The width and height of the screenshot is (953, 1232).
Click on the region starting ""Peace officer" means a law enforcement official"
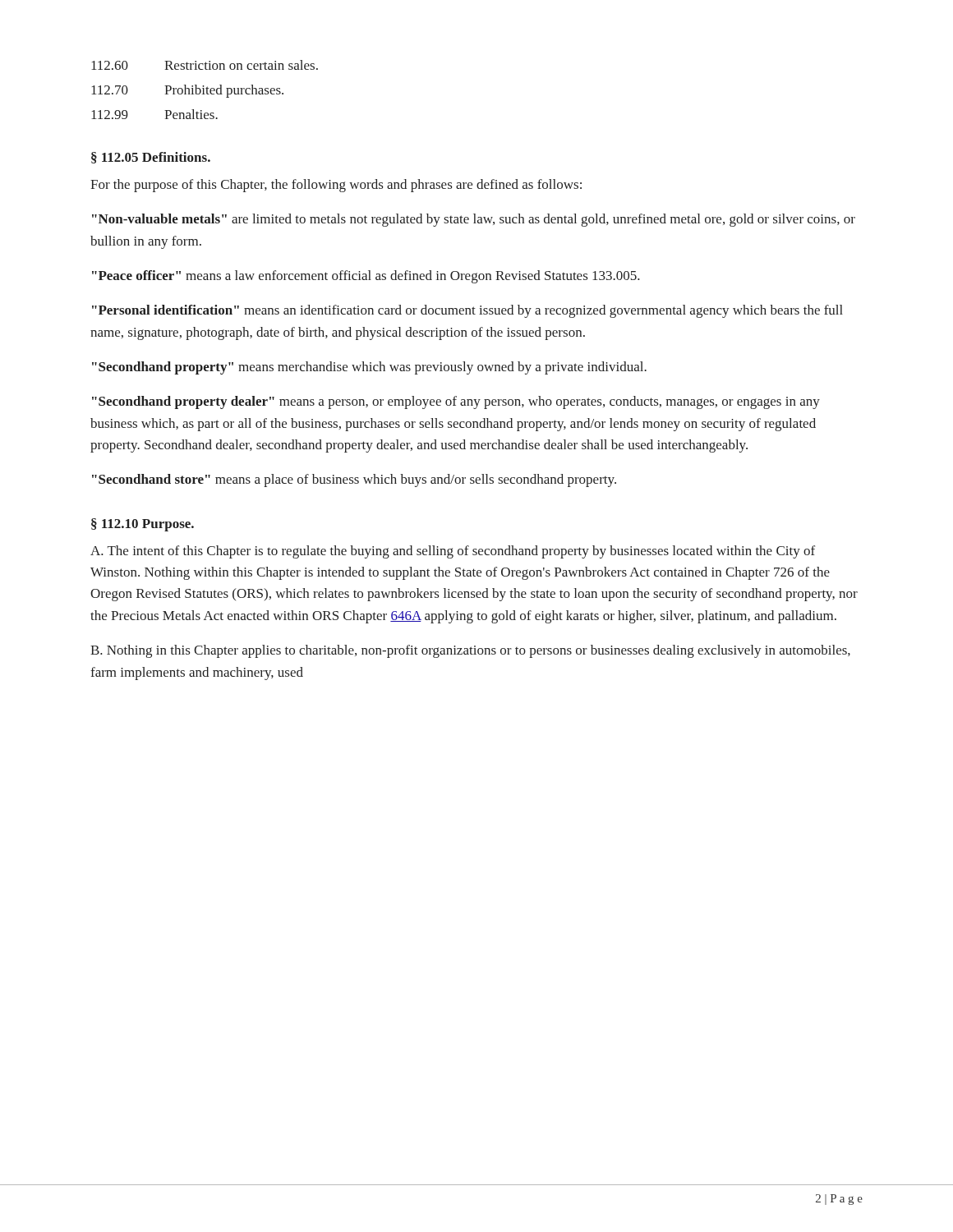pos(365,276)
